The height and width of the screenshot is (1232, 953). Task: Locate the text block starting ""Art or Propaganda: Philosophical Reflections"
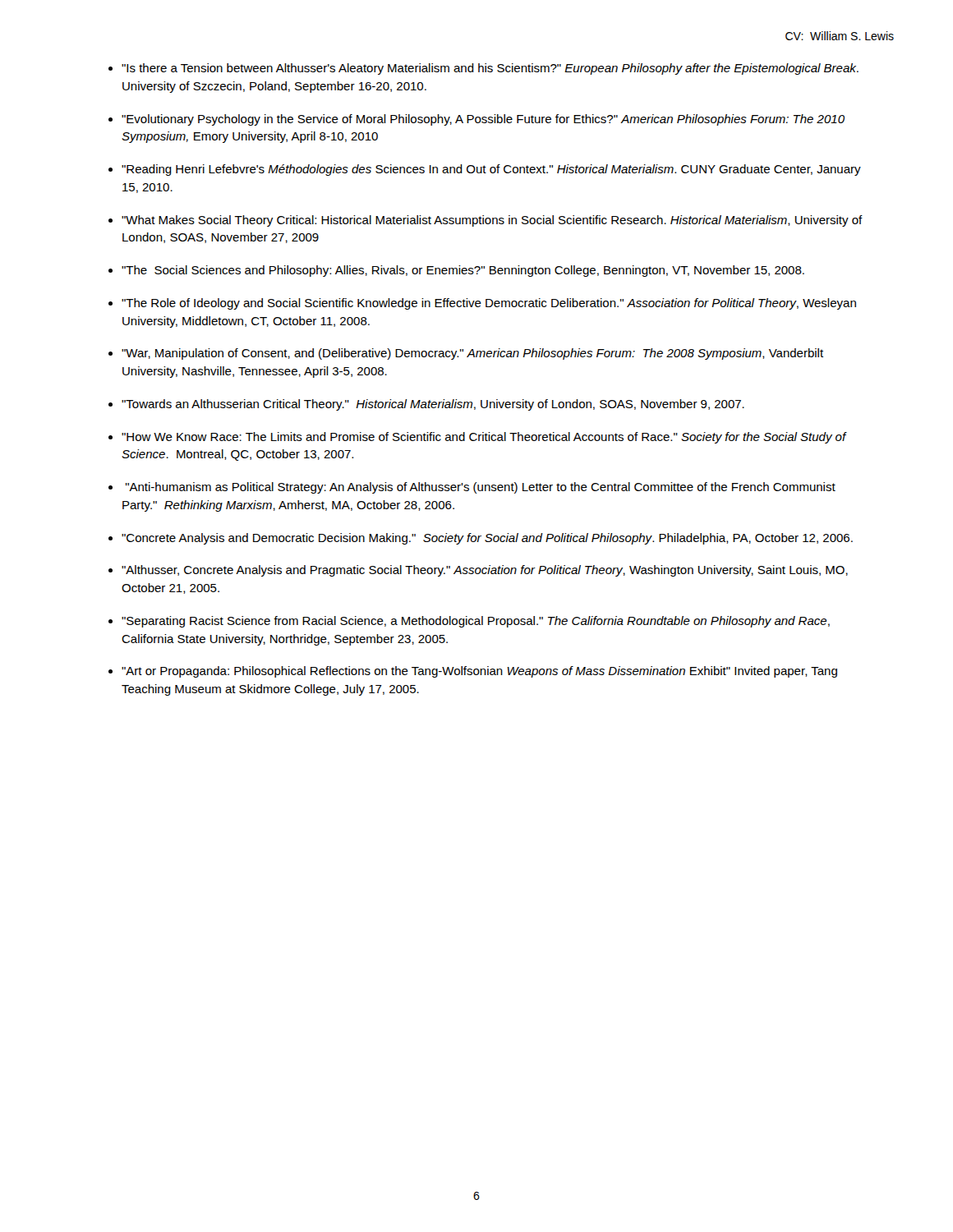click(480, 680)
